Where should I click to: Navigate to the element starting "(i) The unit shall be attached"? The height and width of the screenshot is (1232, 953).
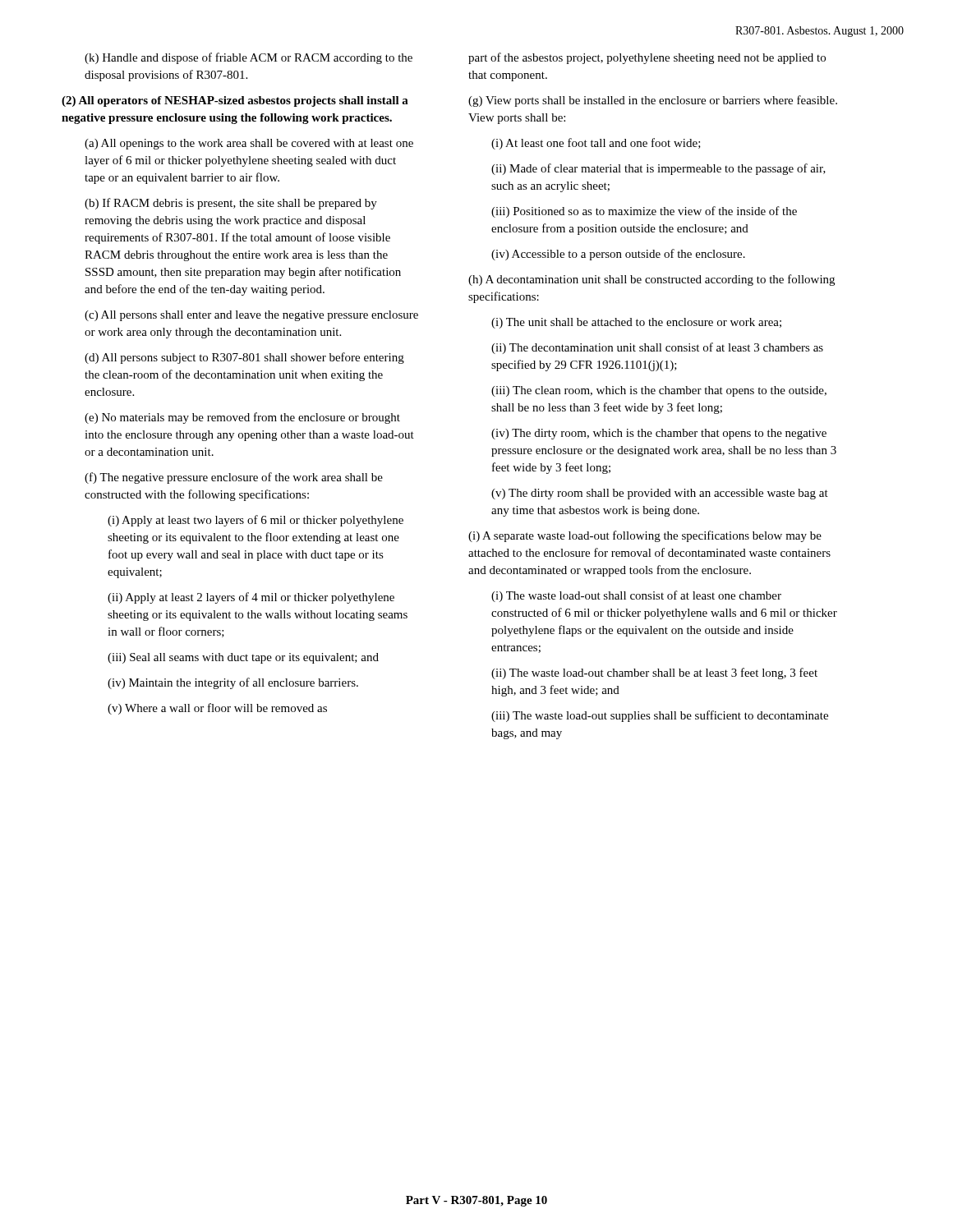click(x=637, y=322)
